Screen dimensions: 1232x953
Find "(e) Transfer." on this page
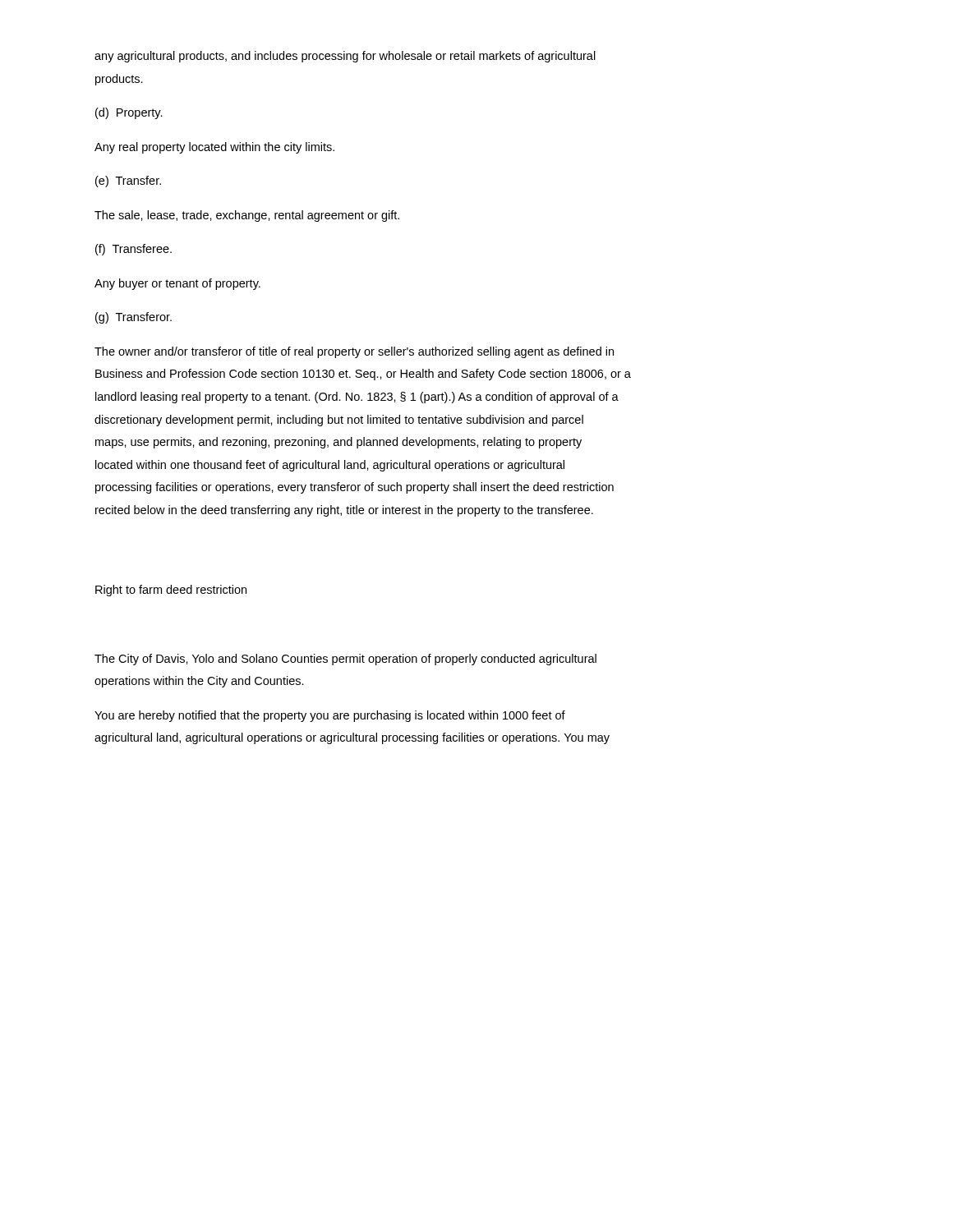128,181
